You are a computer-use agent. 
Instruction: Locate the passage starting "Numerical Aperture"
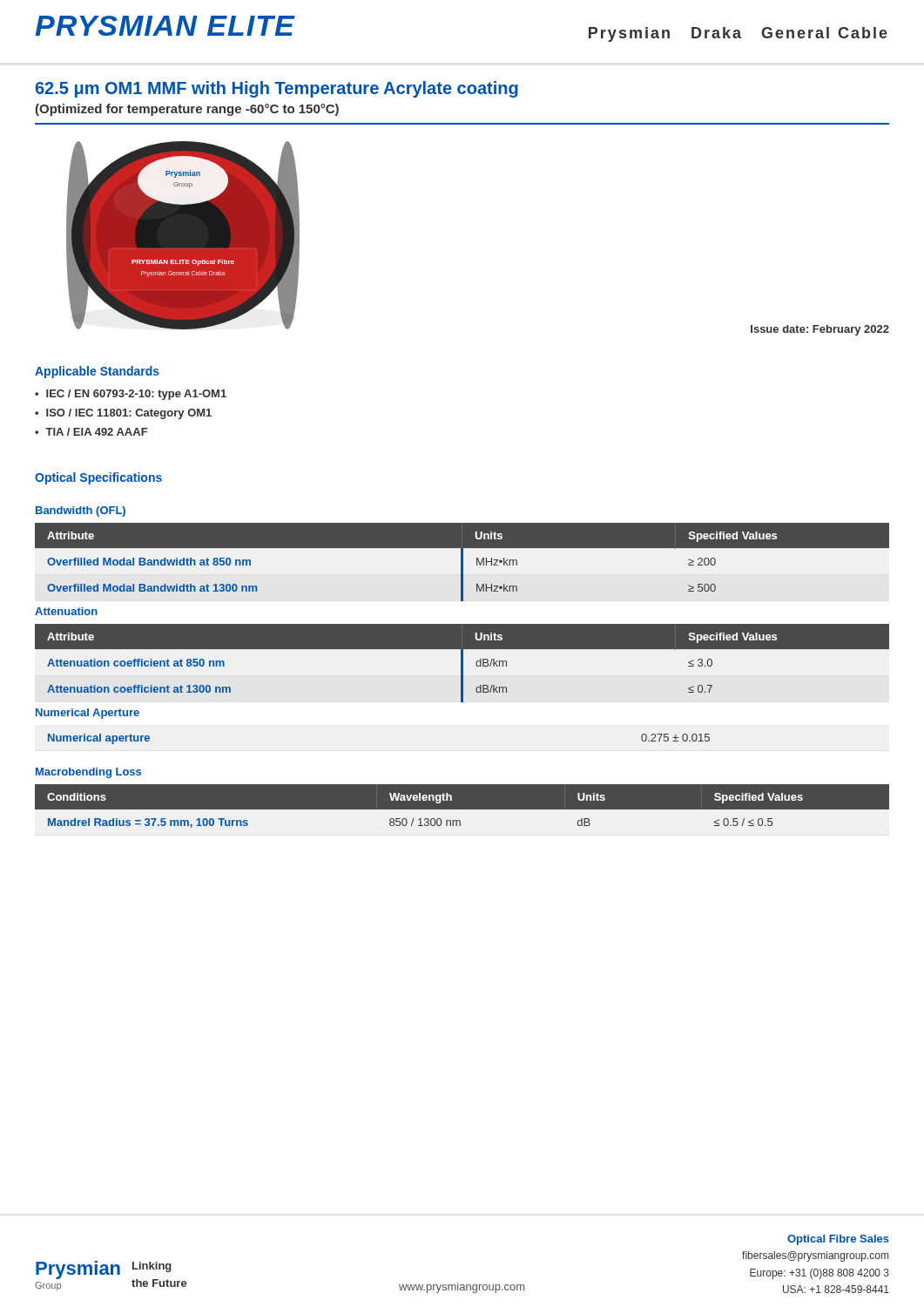point(87,712)
